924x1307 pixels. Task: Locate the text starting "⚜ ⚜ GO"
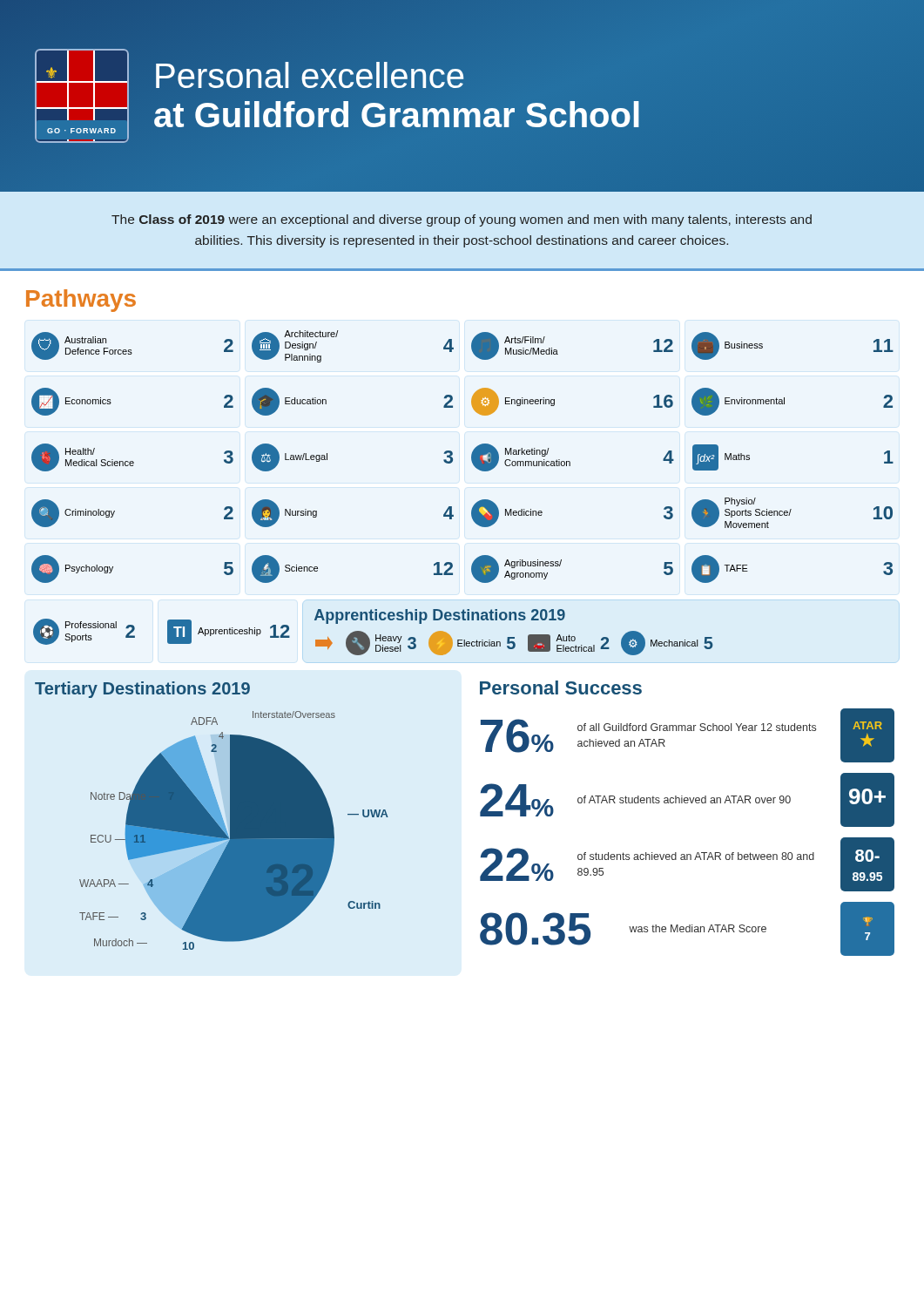pos(338,96)
